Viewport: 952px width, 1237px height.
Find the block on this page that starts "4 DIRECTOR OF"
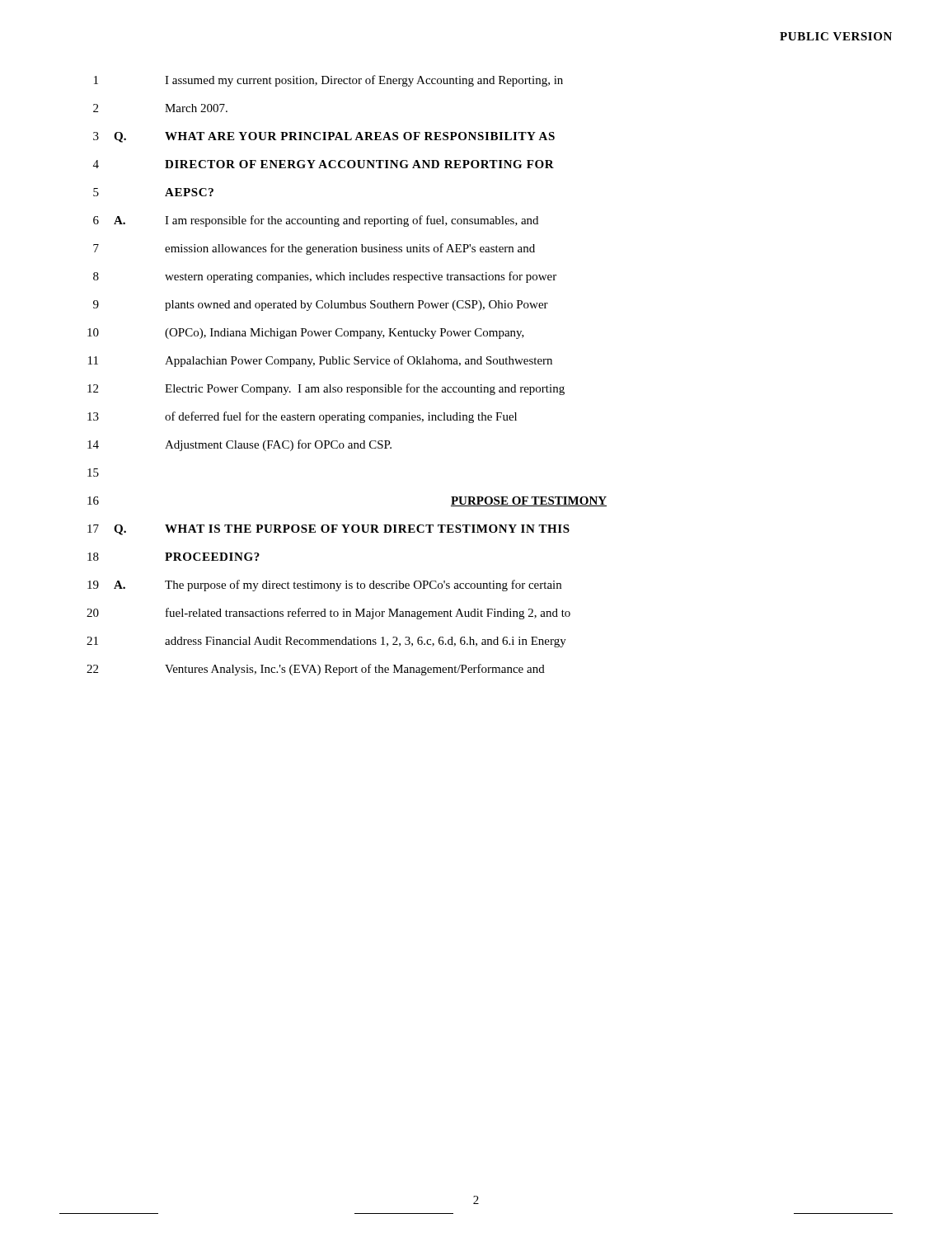[x=476, y=164]
